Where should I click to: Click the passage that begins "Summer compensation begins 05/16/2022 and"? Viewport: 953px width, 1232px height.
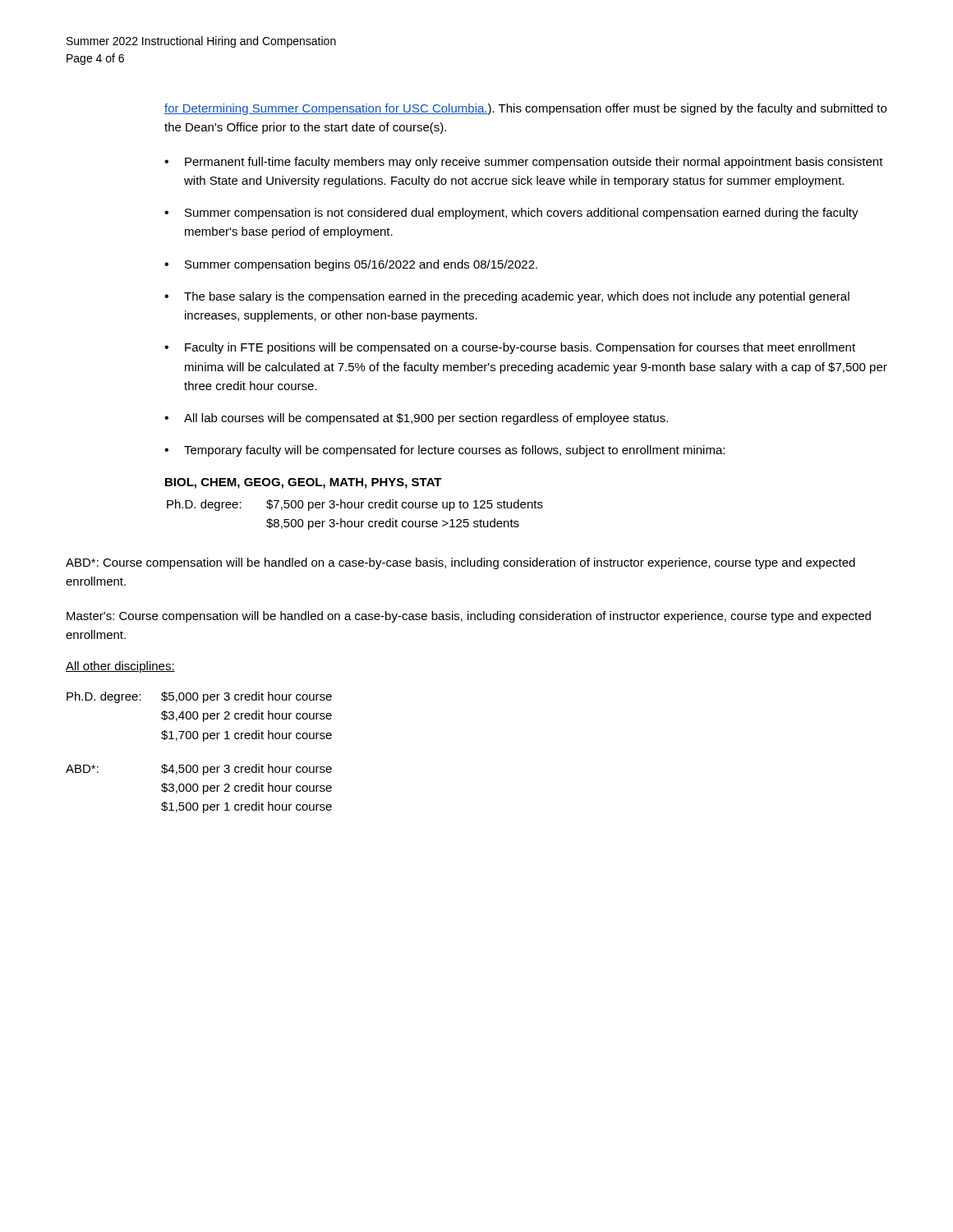tap(361, 264)
